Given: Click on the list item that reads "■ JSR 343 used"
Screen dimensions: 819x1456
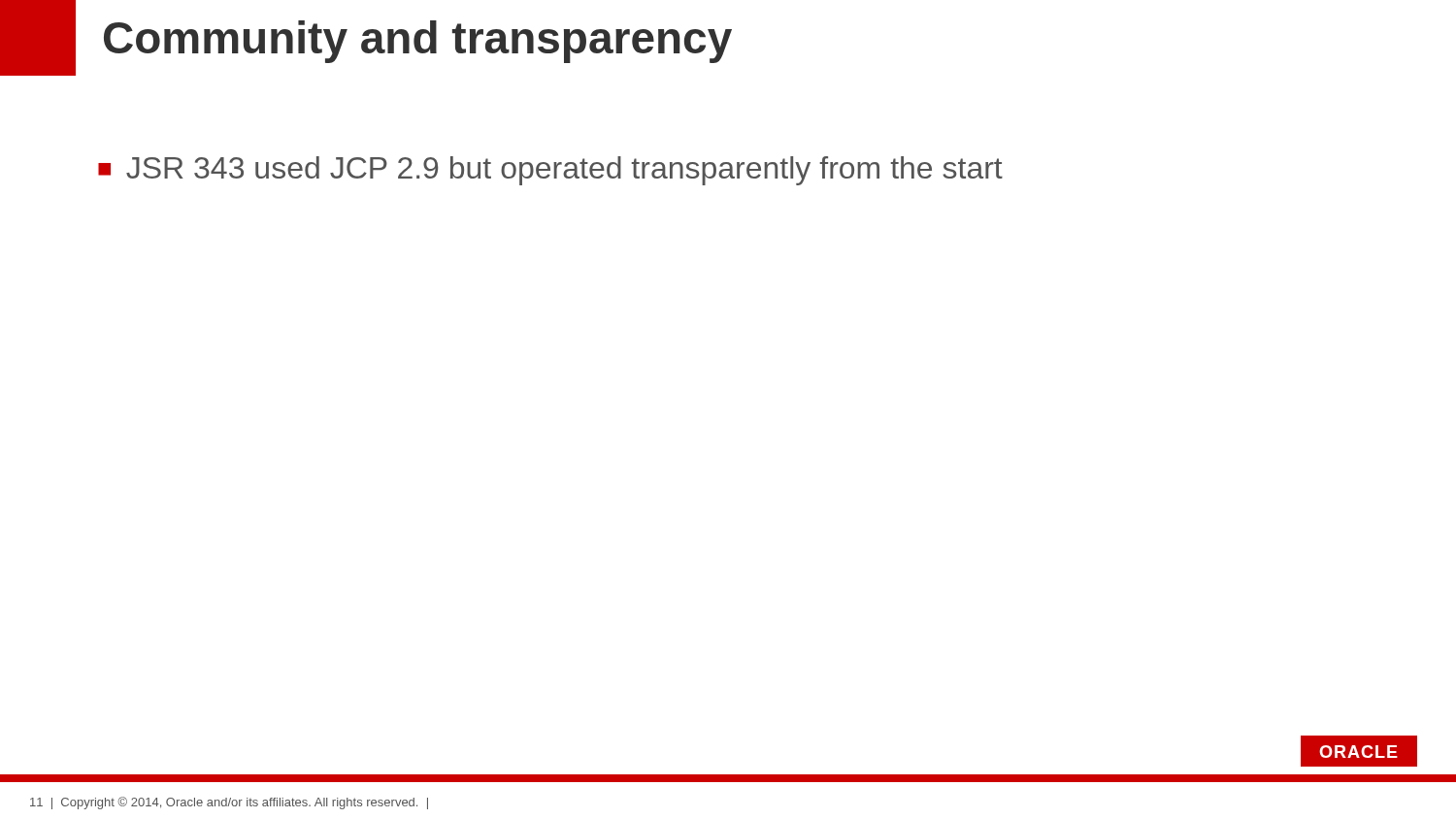Looking at the screenshot, I should pos(550,168).
